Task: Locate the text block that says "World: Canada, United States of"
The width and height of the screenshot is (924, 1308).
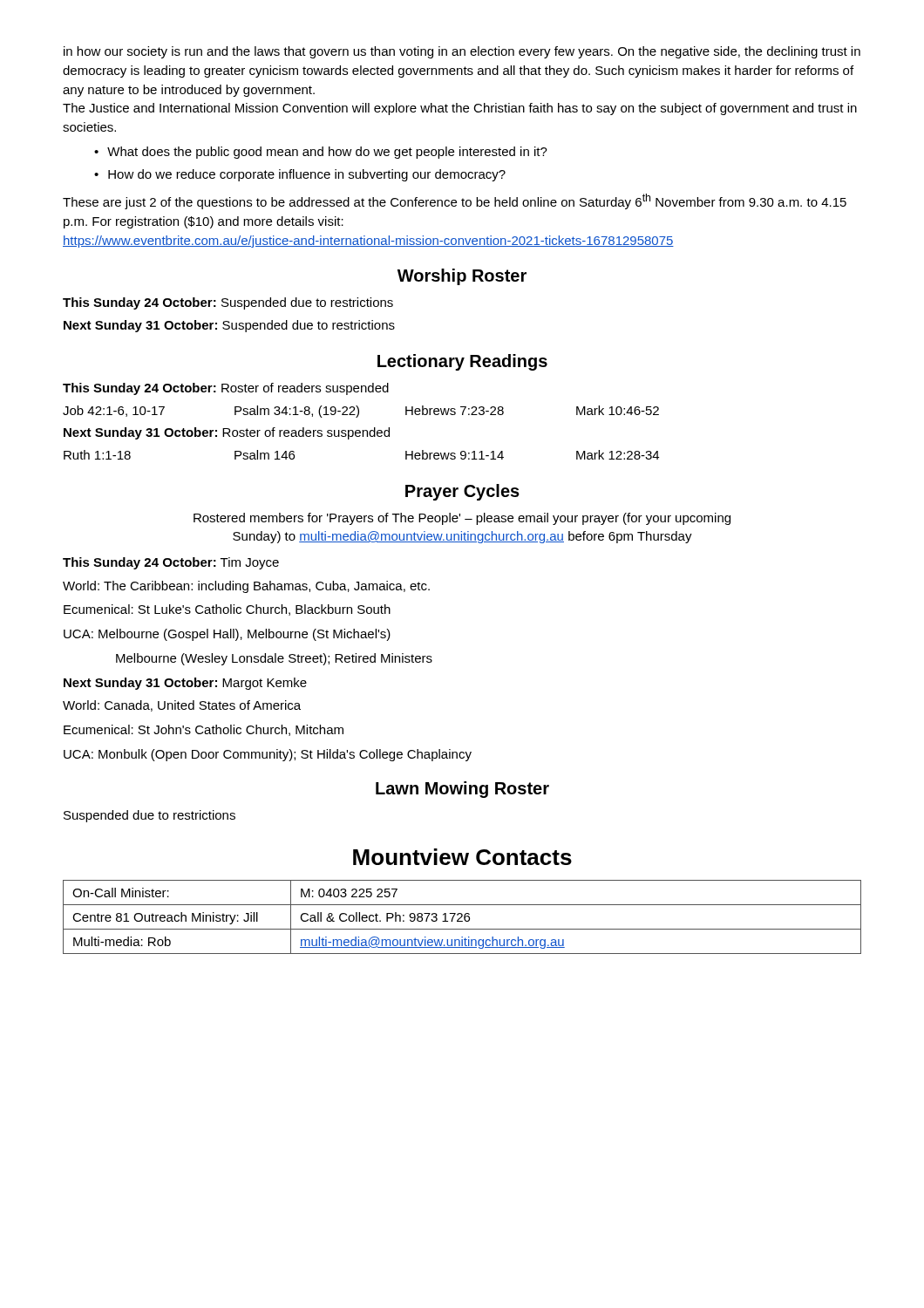Action: (x=182, y=705)
